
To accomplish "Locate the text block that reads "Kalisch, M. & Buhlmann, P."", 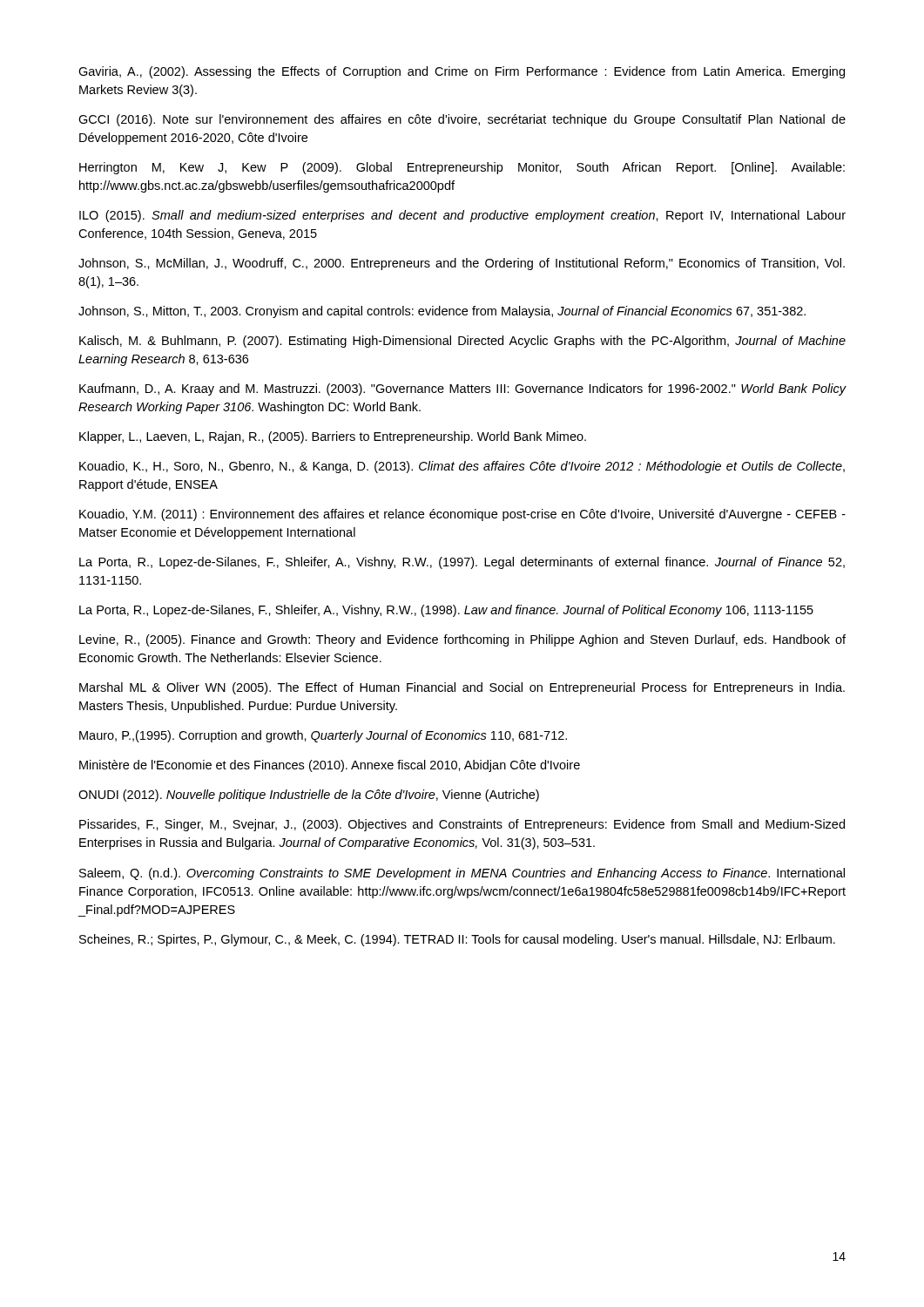I will pos(462,350).
